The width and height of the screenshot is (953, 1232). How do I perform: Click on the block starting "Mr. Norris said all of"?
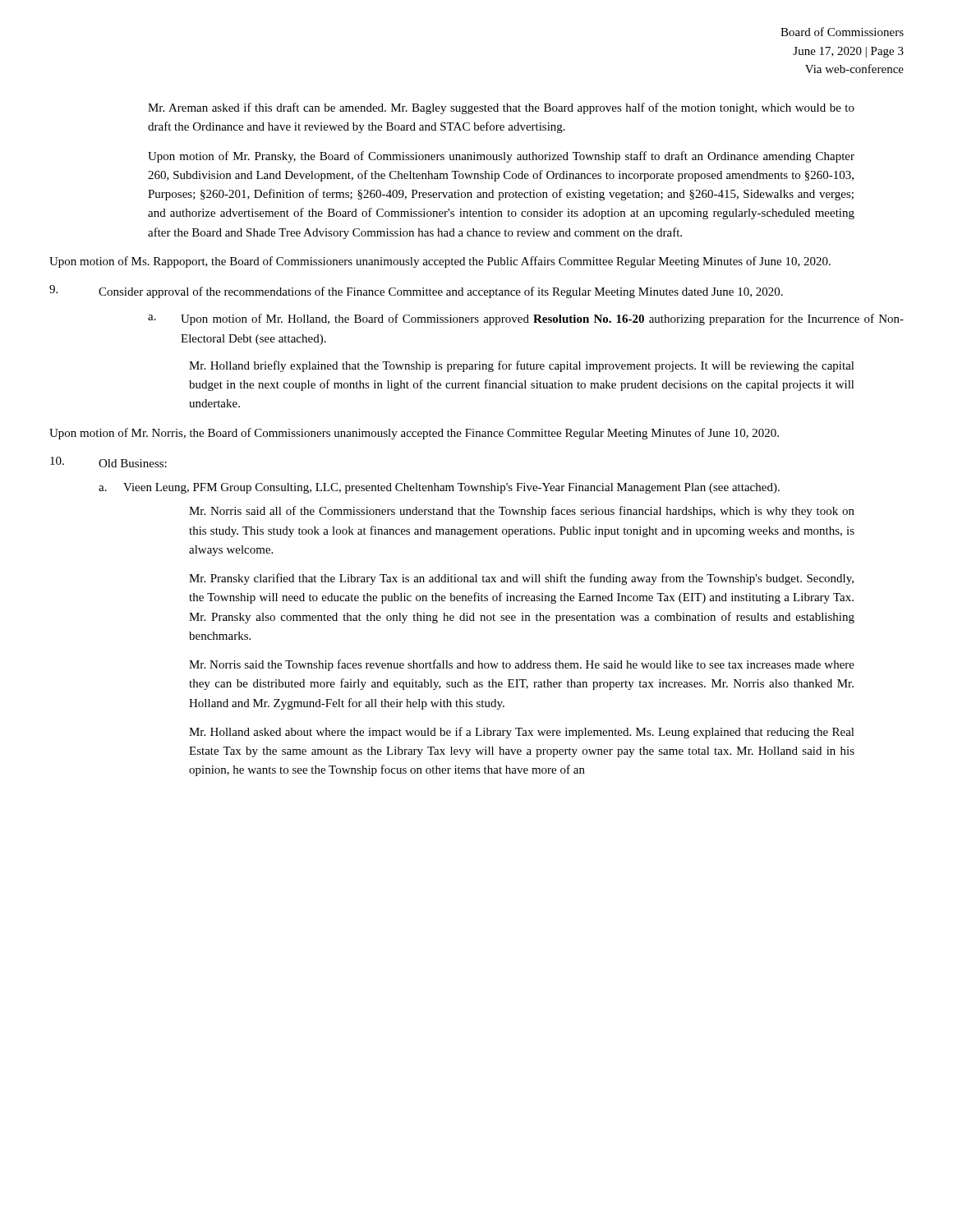click(x=522, y=531)
